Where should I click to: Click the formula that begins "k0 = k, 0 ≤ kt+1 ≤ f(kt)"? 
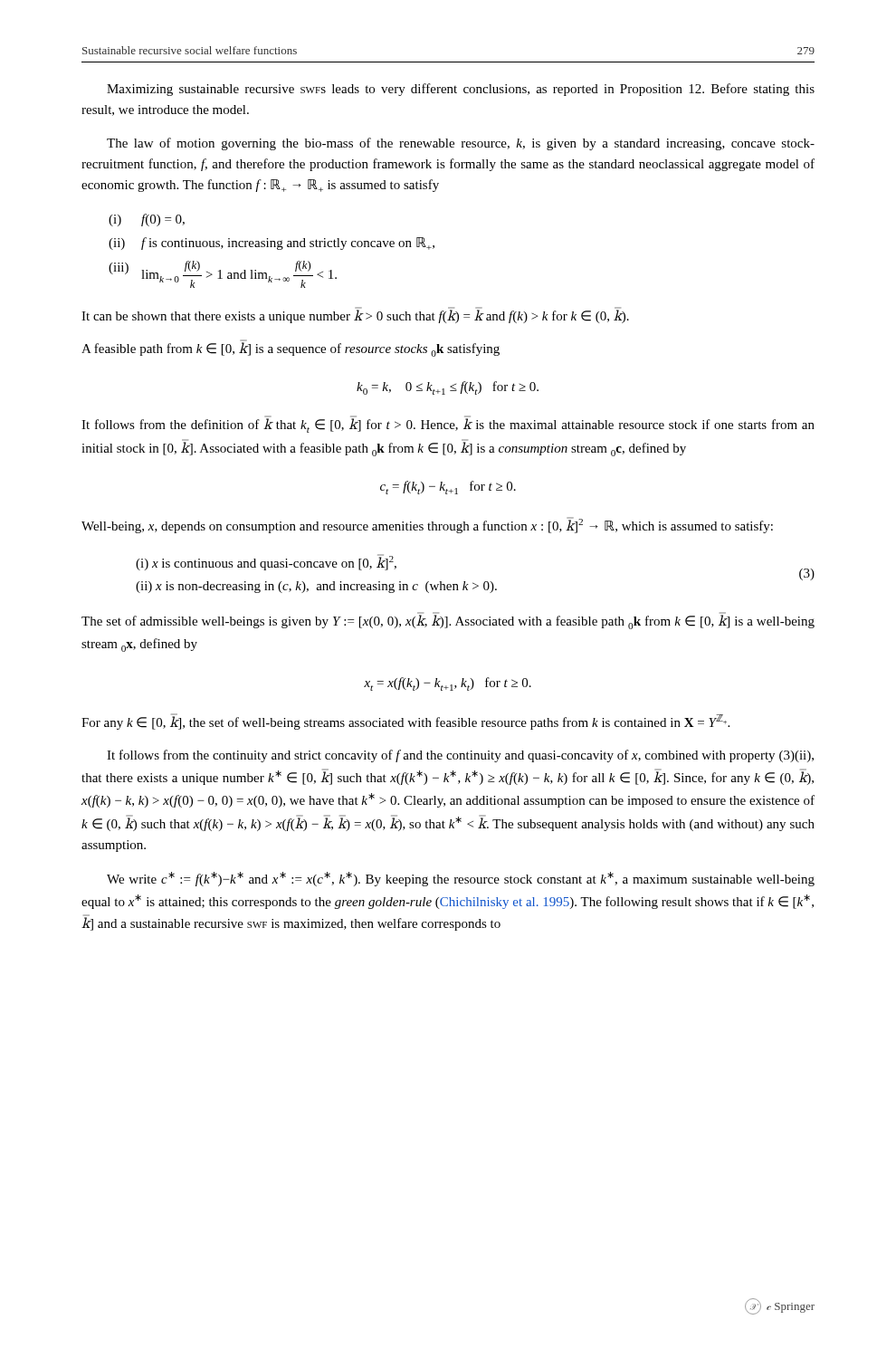pyautogui.click(x=448, y=388)
